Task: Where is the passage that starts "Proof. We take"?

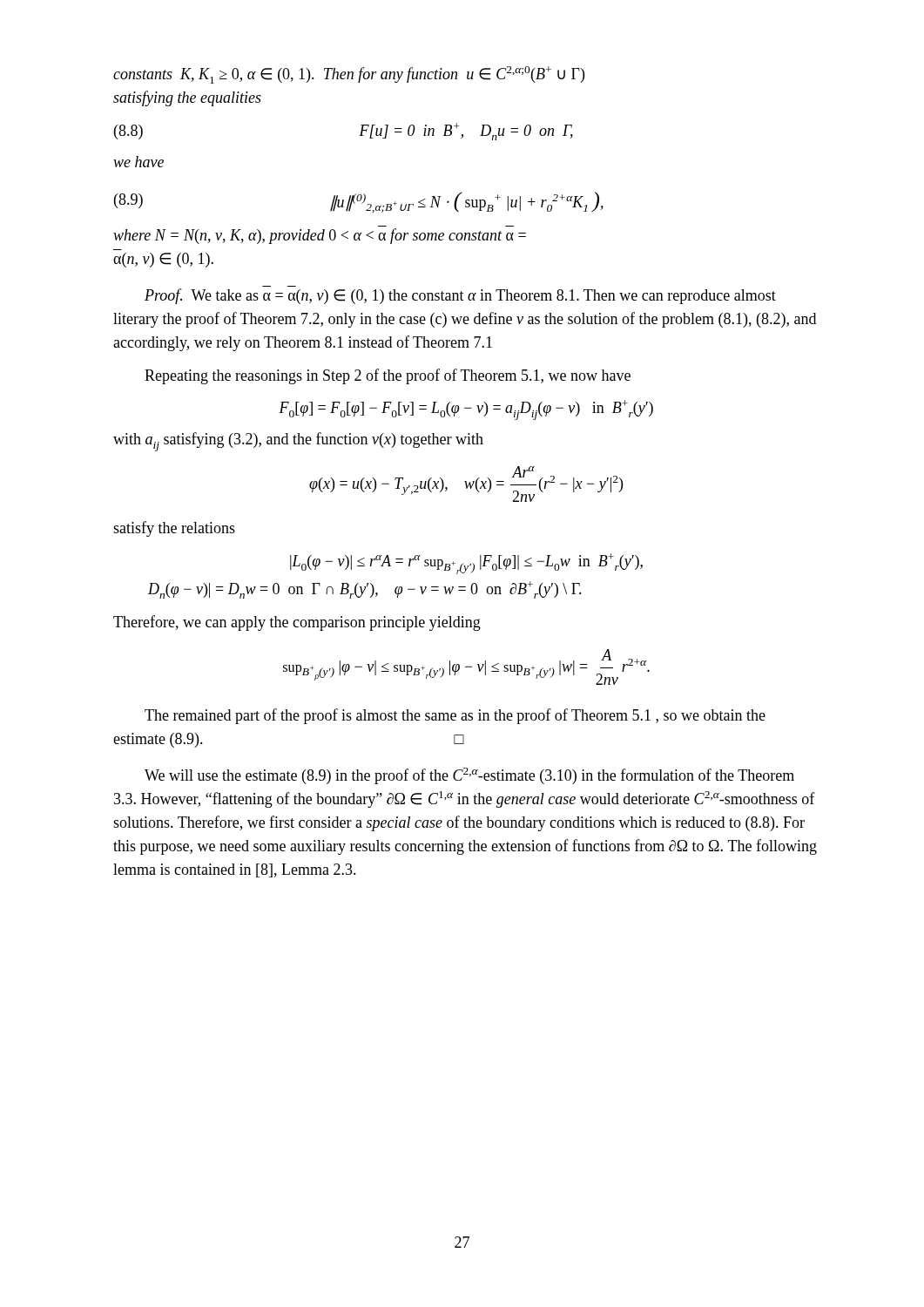Action: pos(465,319)
